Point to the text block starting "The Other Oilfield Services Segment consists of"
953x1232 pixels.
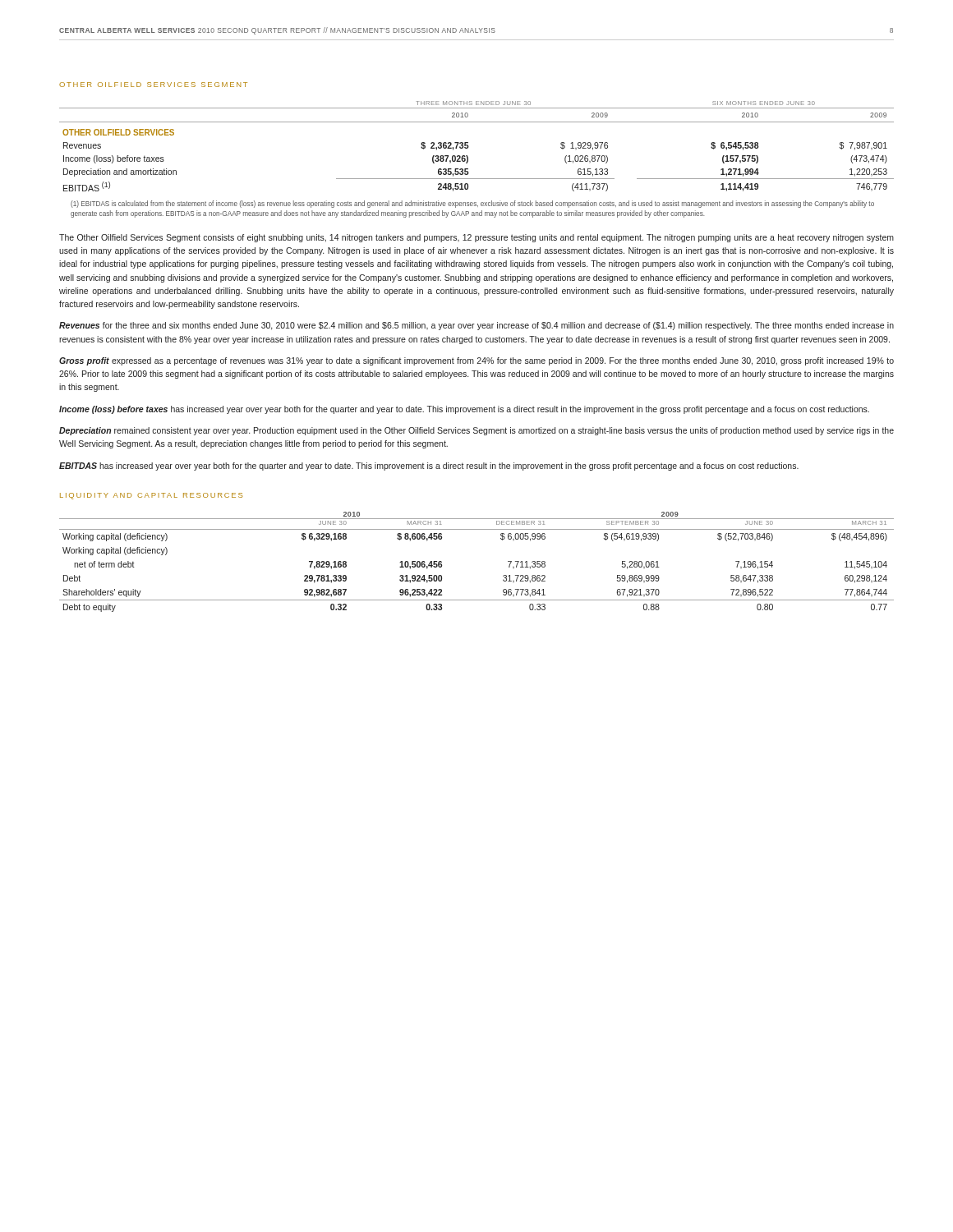476,271
